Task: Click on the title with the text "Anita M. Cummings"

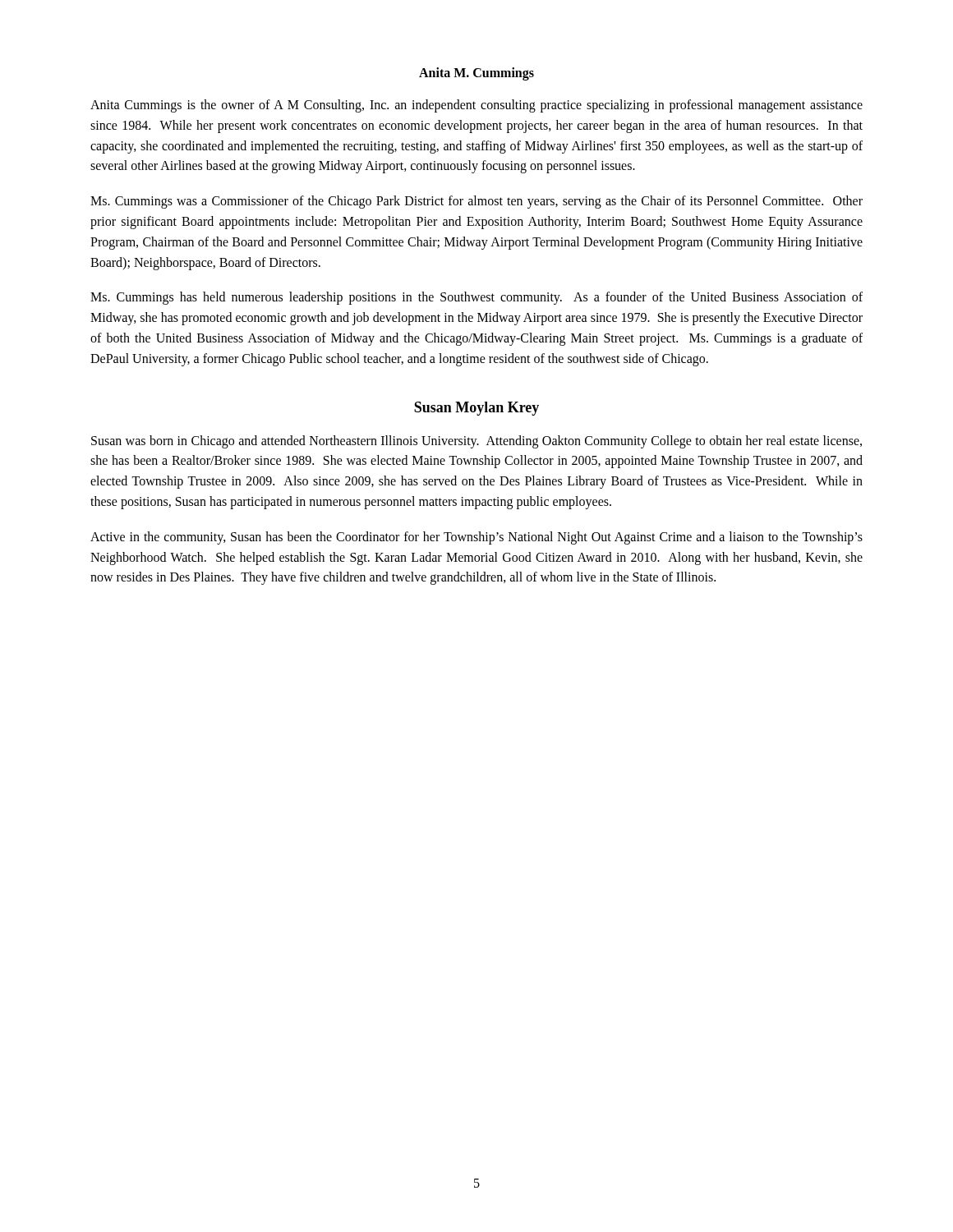Action: tap(476, 73)
